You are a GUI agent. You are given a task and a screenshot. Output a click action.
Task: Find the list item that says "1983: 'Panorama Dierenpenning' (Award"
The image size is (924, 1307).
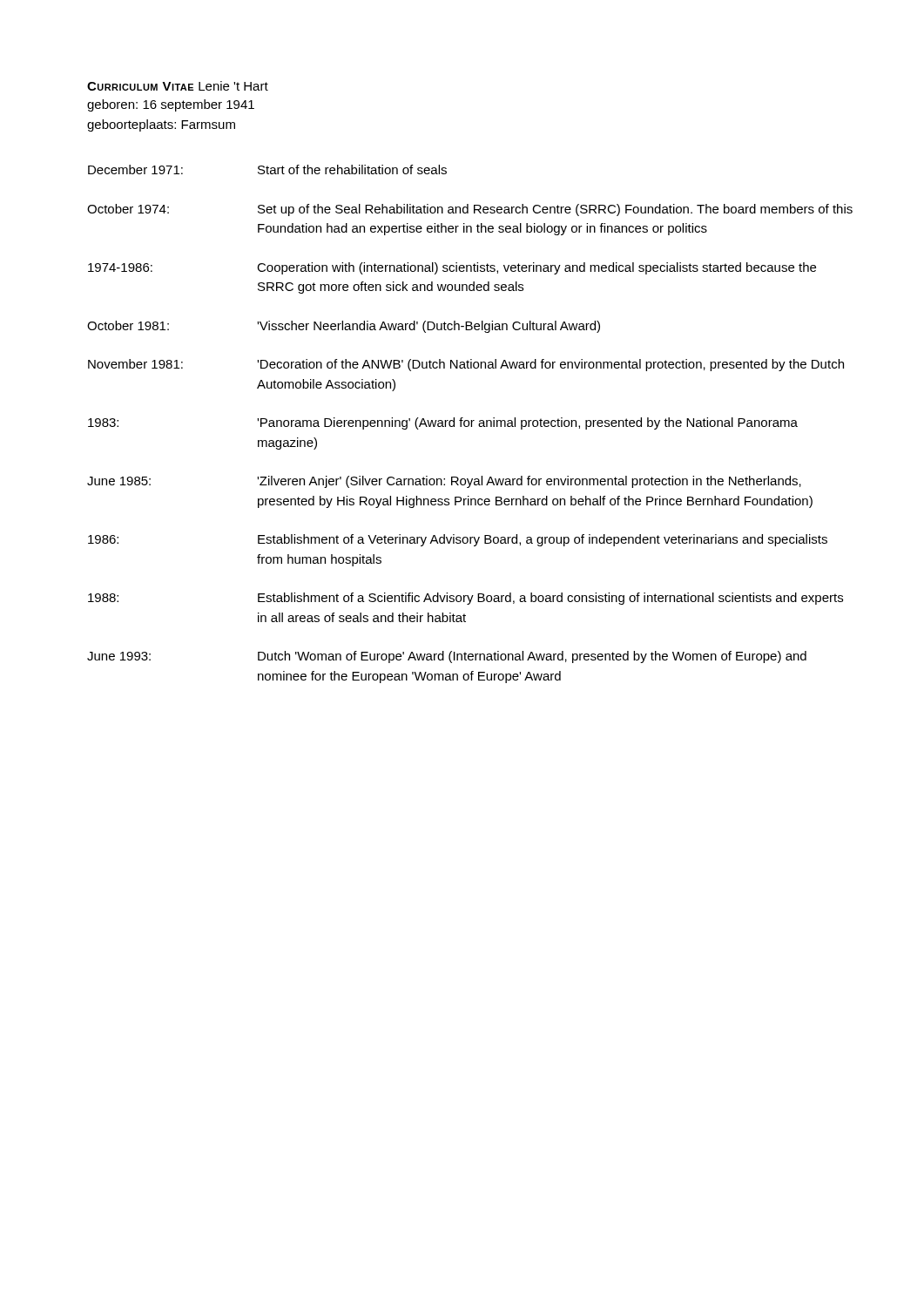pos(443,423)
